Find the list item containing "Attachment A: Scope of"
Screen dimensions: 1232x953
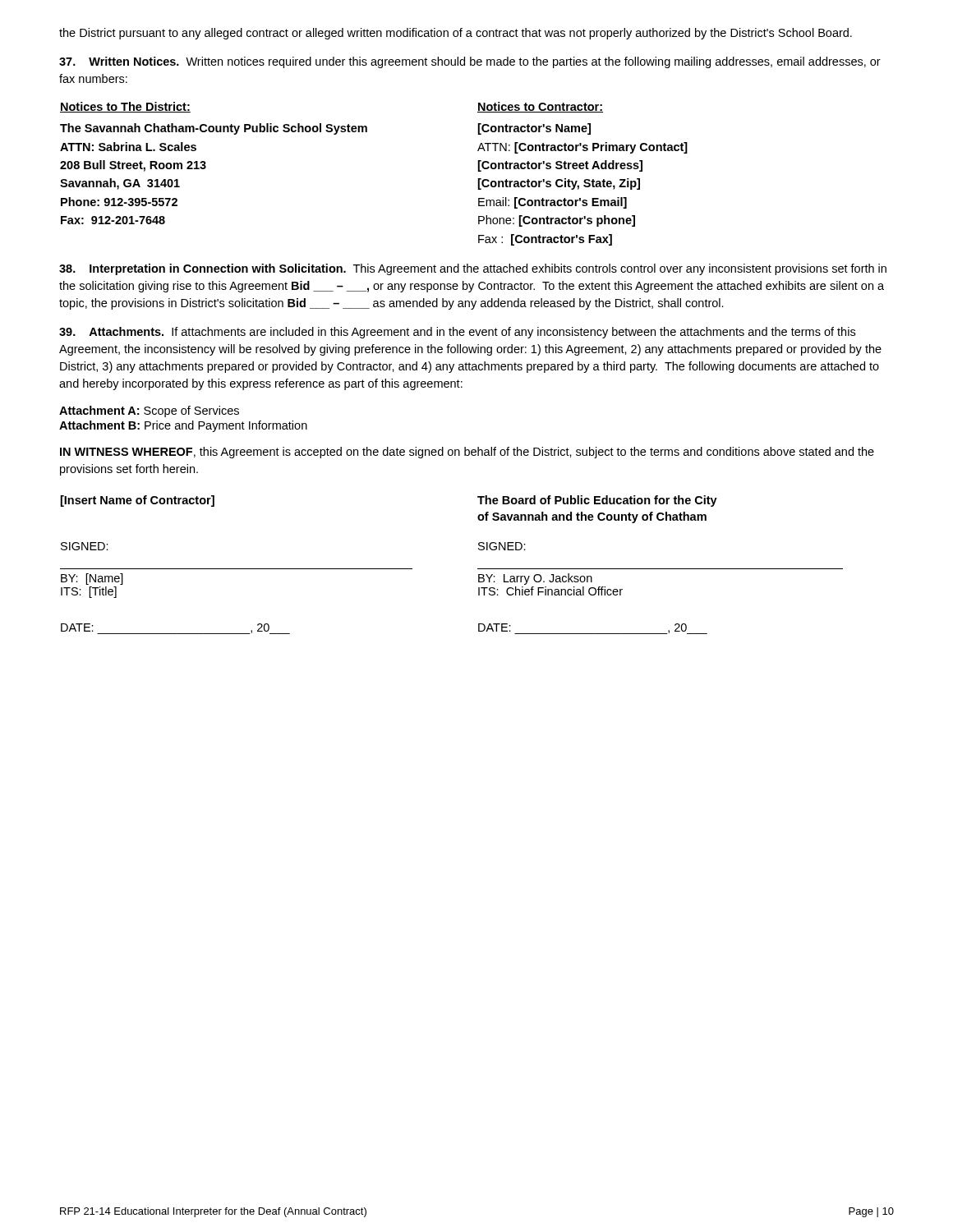(x=149, y=411)
